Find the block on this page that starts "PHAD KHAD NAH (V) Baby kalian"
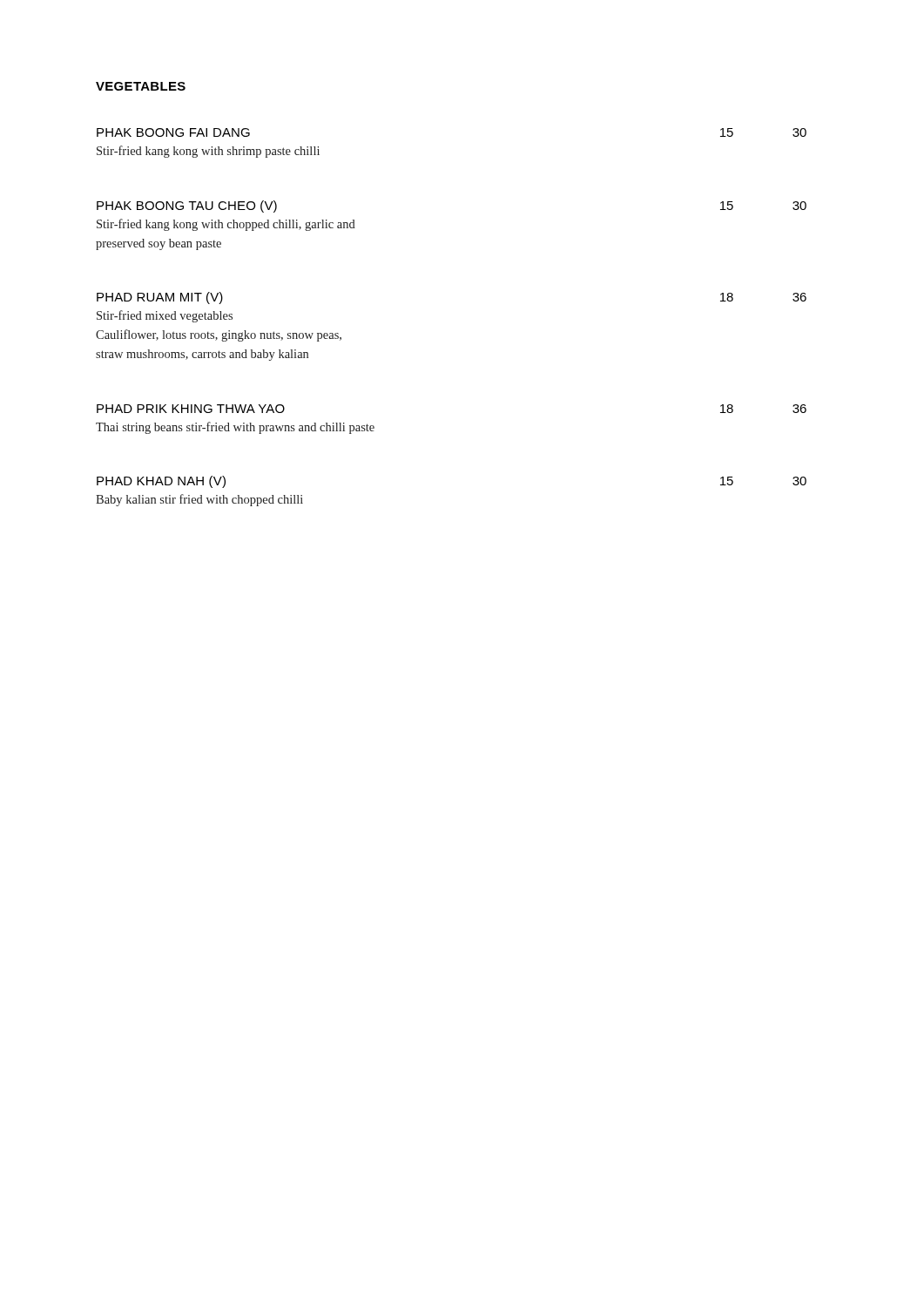 click(x=159, y=482)
